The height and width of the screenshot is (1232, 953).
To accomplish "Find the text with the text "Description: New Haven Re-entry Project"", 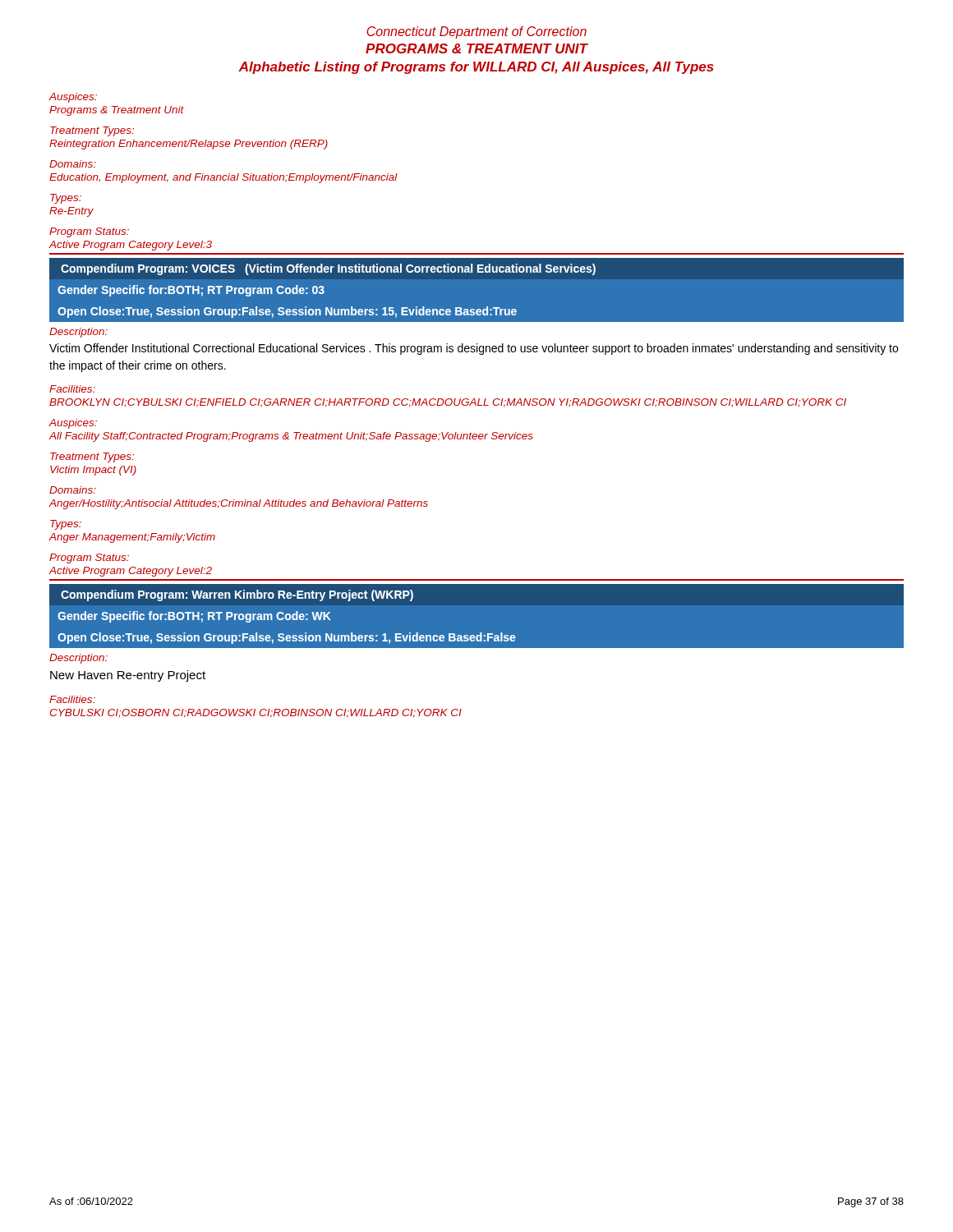I will [78, 659].
